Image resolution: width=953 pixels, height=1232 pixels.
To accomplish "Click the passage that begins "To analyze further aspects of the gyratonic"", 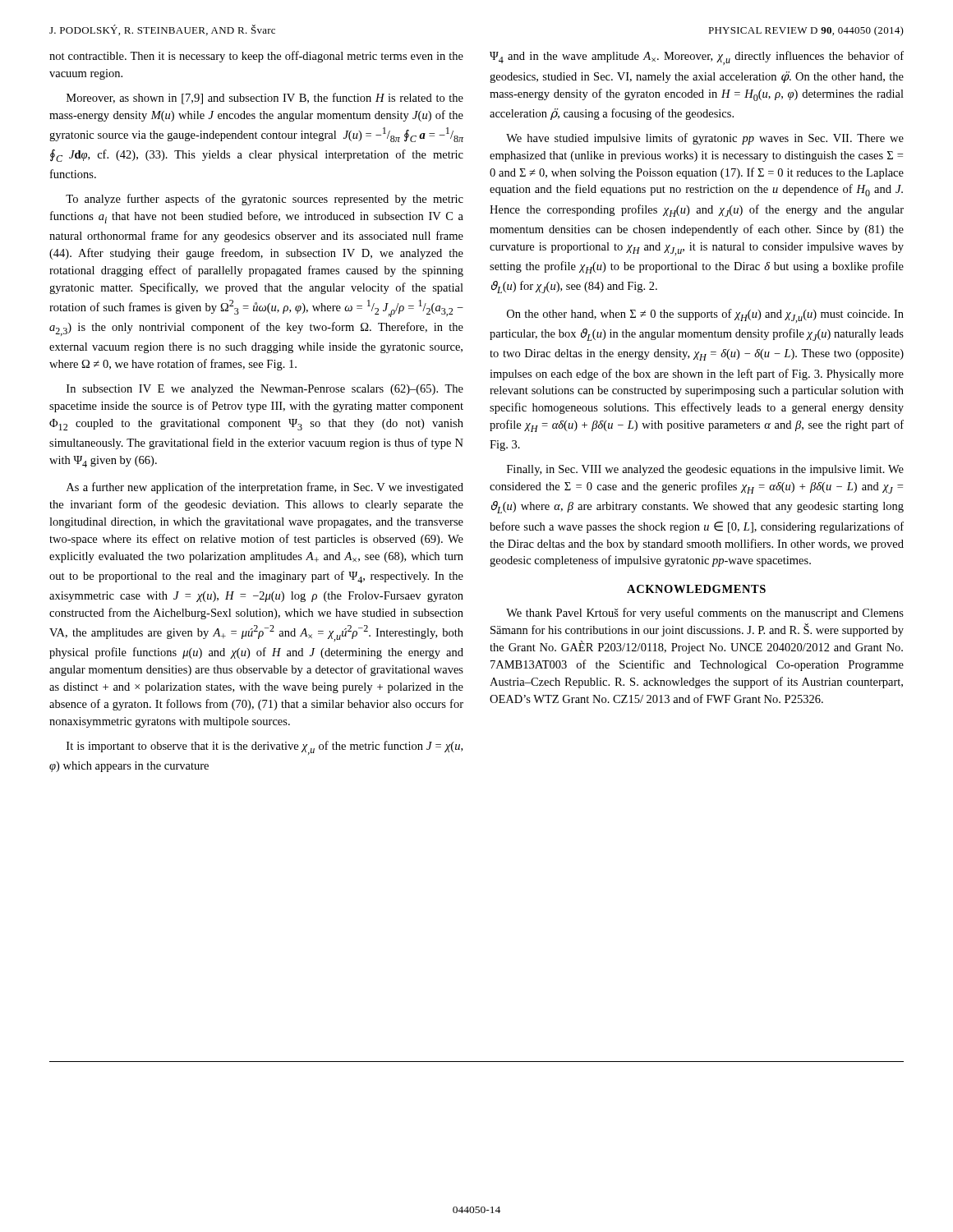I will point(256,281).
